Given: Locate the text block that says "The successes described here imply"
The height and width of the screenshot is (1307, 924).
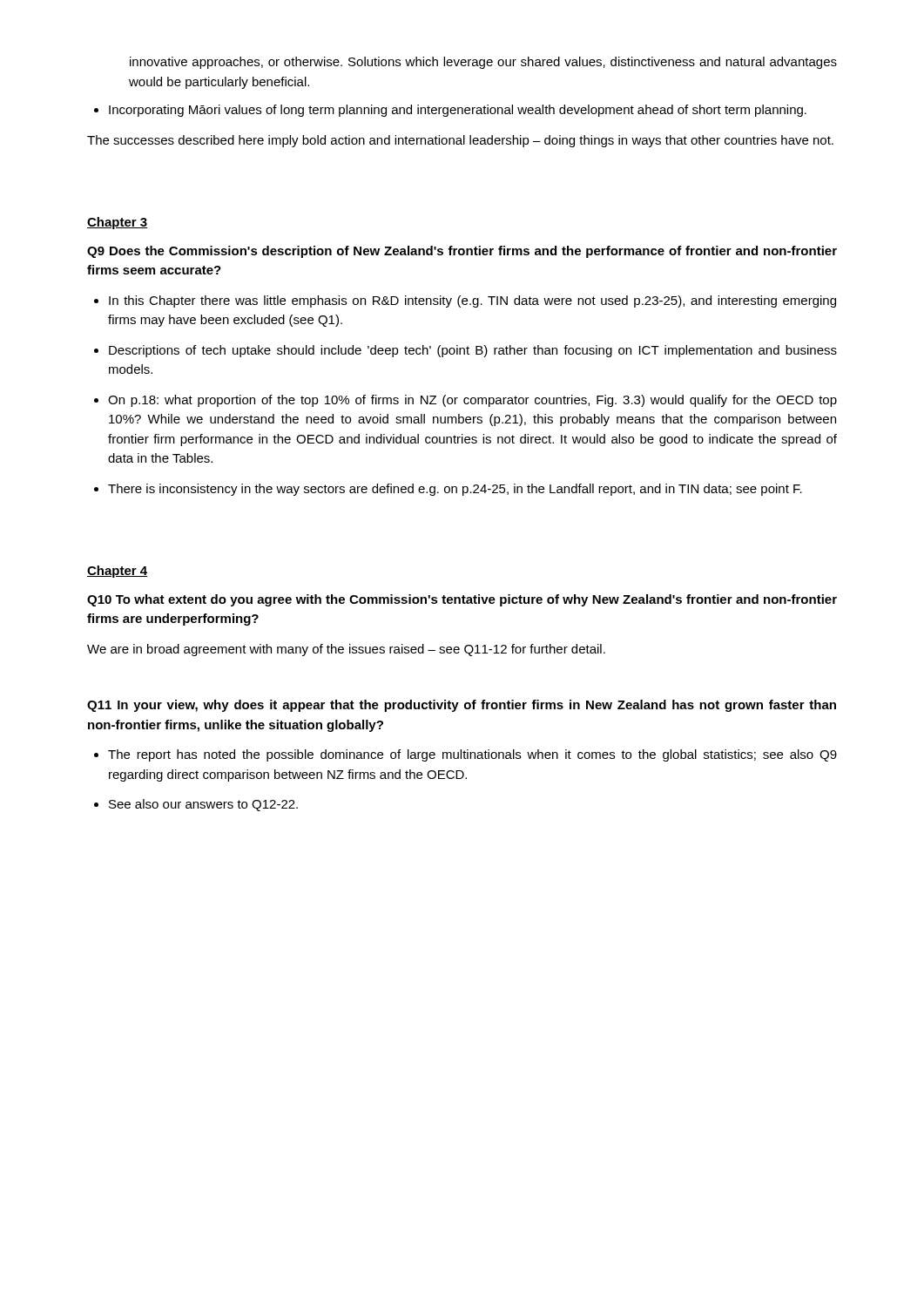Looking at the screenshot, I should (462, 140).
